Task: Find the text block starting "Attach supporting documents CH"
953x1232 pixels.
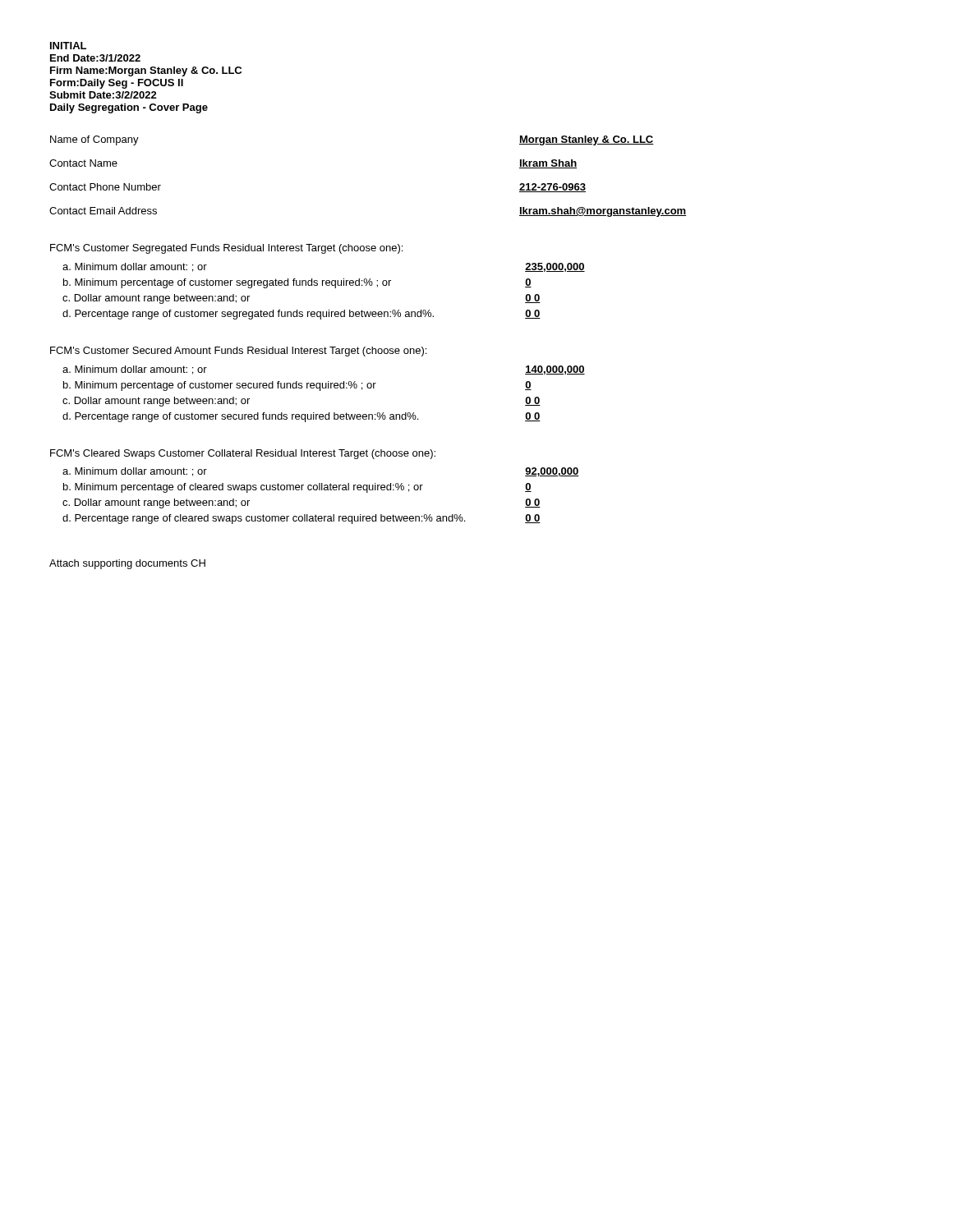Action: (128, 563)
